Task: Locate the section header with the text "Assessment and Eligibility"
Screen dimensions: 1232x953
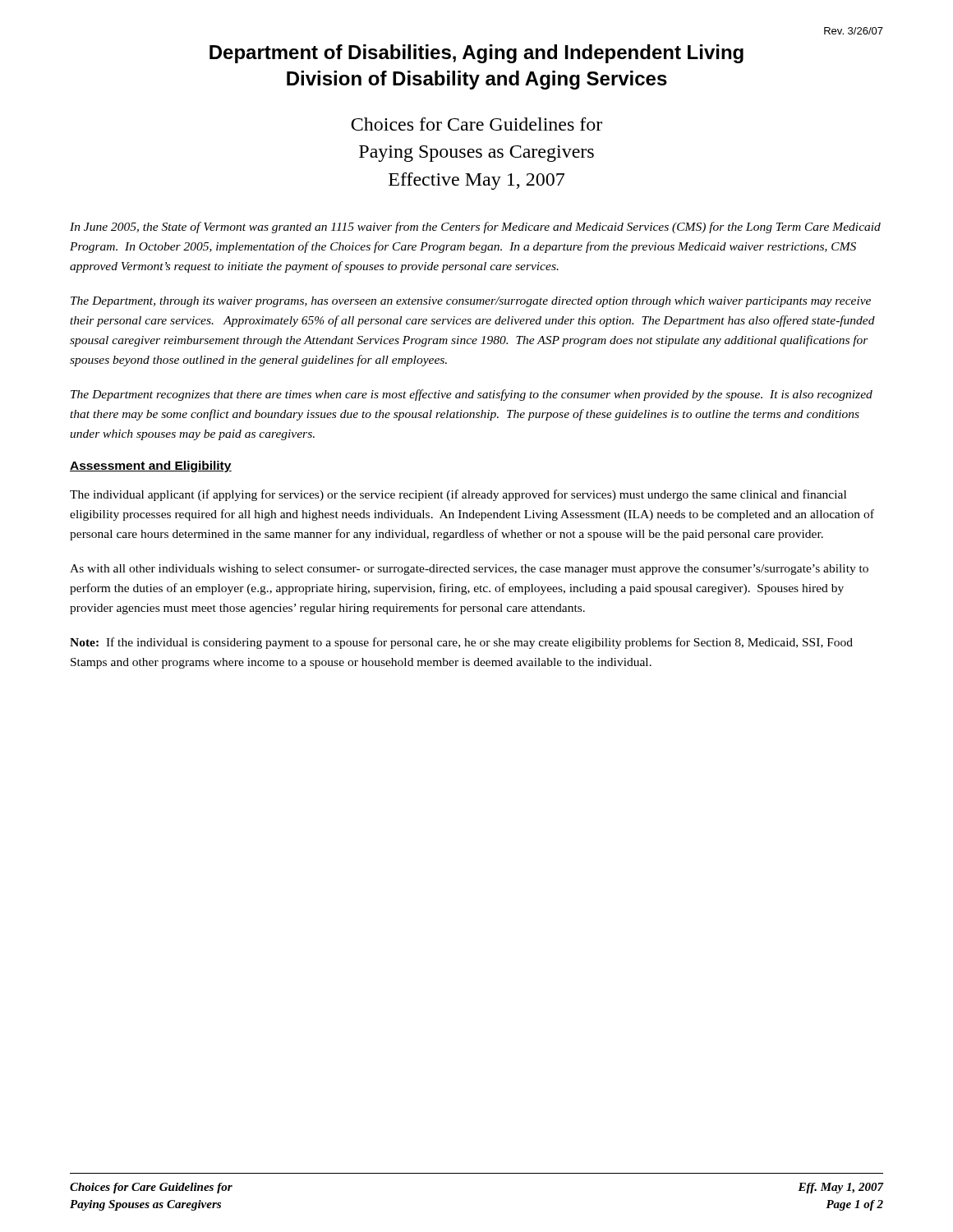Action: (x=151, y=465)
